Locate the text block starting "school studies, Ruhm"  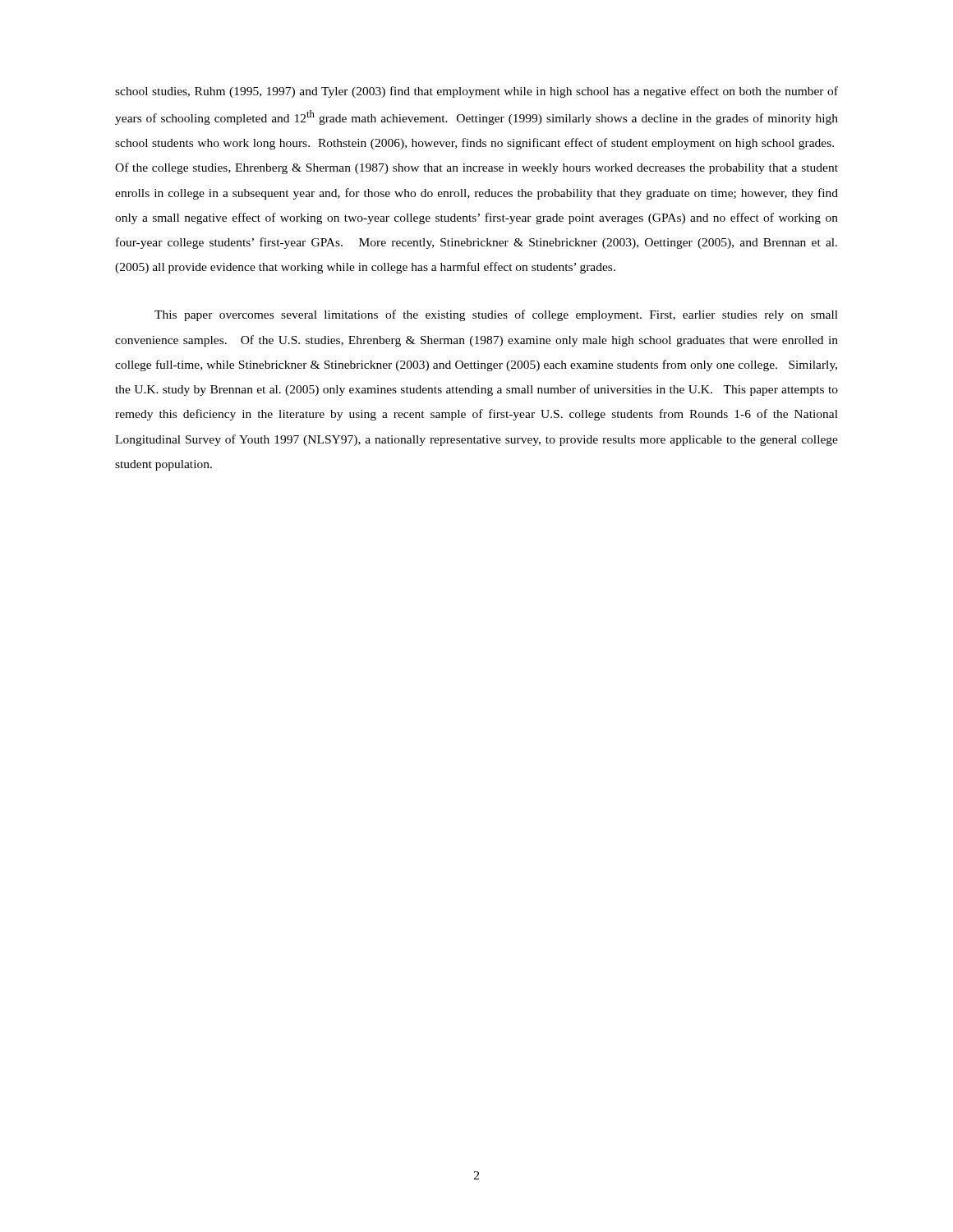click(x=476, y=179)
